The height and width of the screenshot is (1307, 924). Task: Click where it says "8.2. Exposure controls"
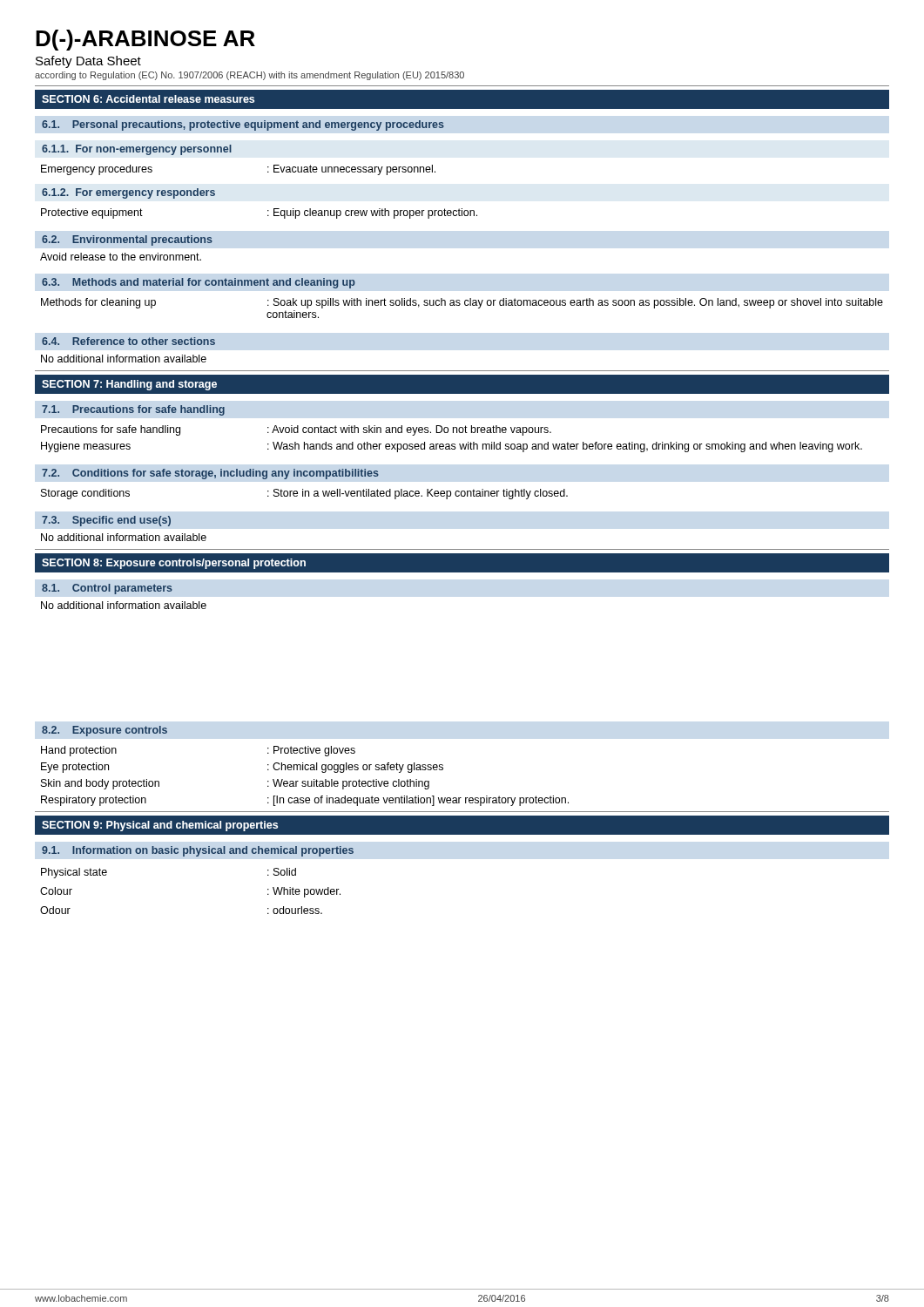105,730
